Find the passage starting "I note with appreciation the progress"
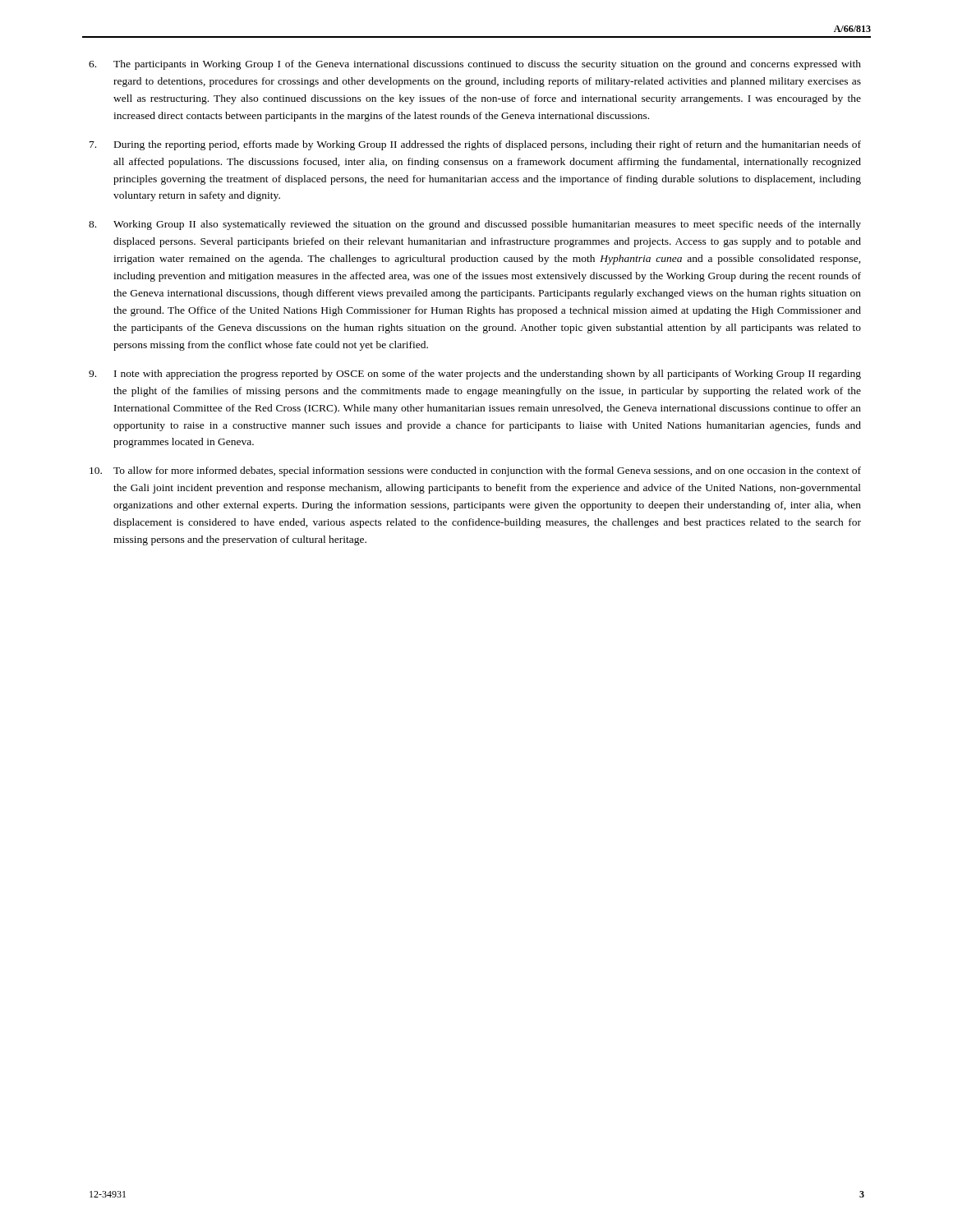Image resolution: width=953 pixels, height=1232 pixels. pos(475,408)
